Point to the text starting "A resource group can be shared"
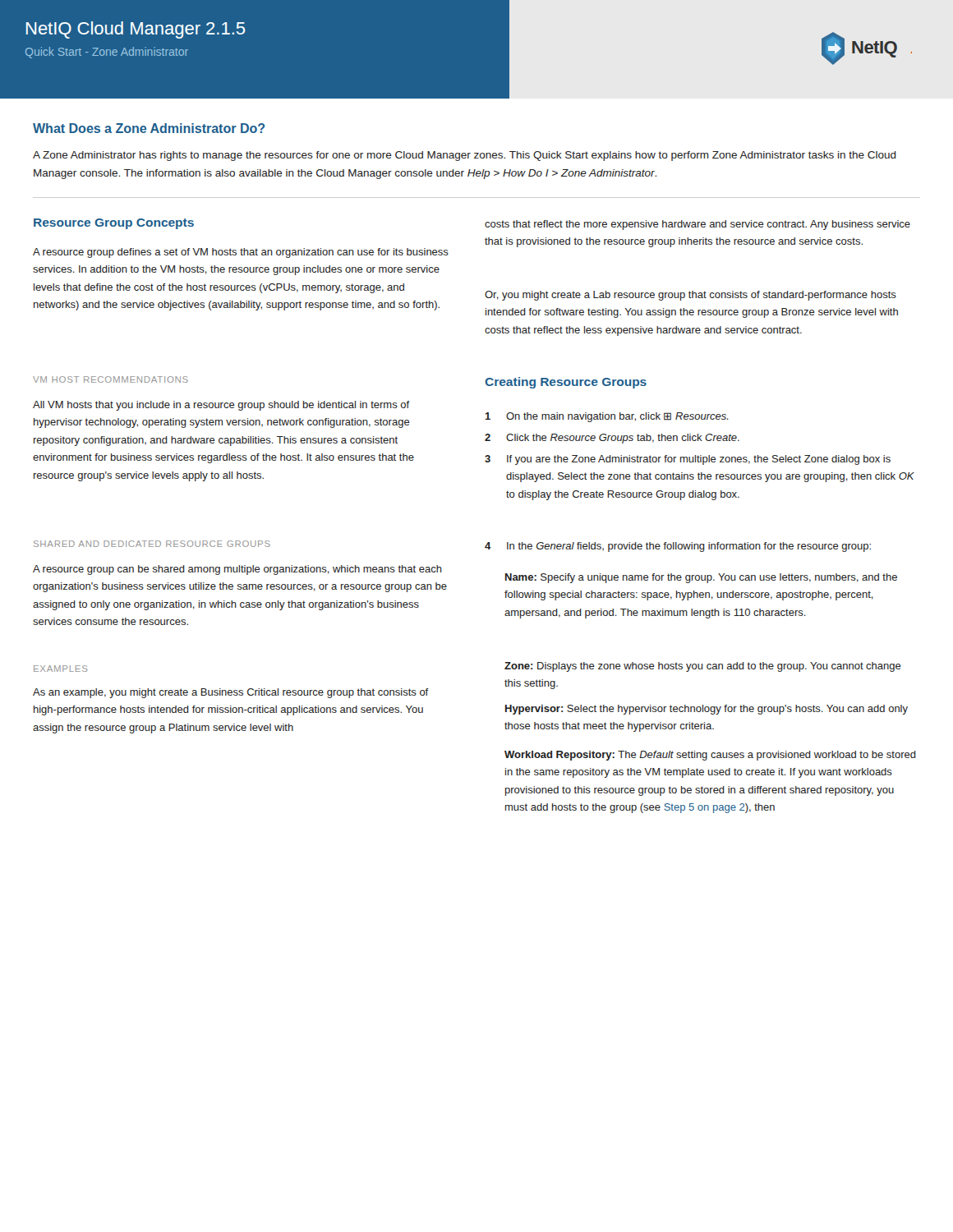Viewport: 953px width, 1232px height. 240,595
